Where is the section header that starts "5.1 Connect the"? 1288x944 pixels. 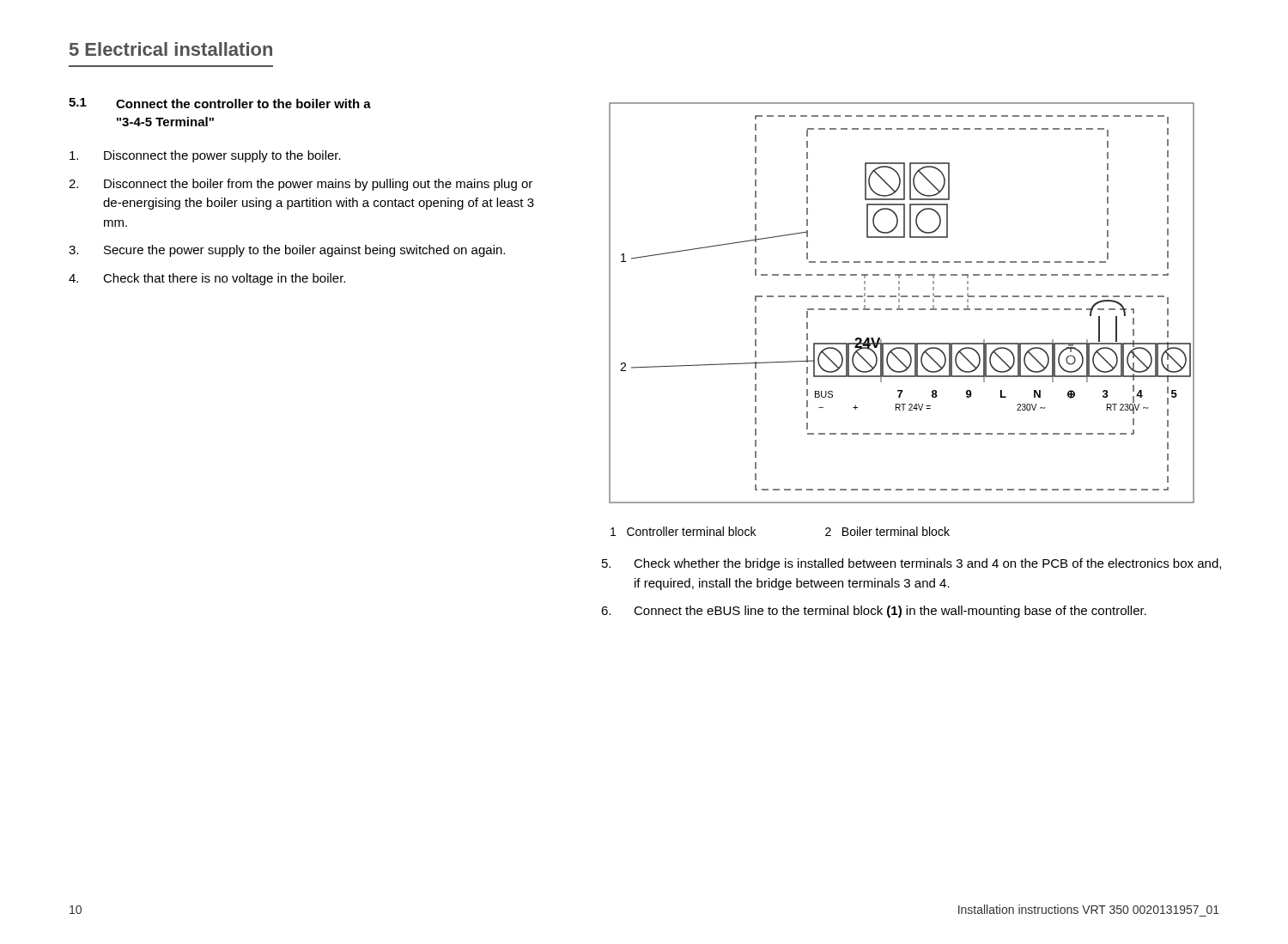[309, 113]
